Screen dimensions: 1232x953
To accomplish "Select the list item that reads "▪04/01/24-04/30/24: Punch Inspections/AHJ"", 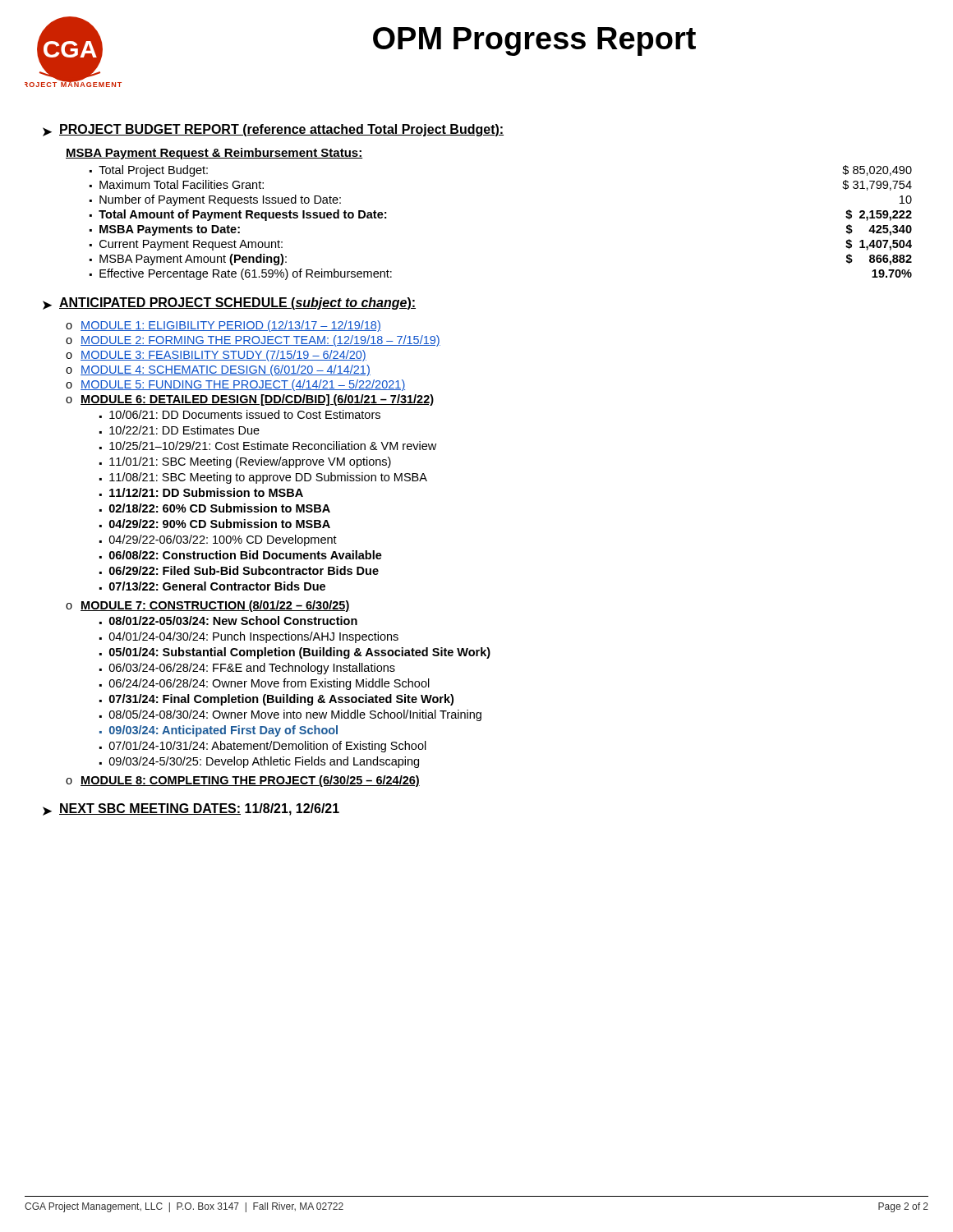I will (x=249, y=637).
